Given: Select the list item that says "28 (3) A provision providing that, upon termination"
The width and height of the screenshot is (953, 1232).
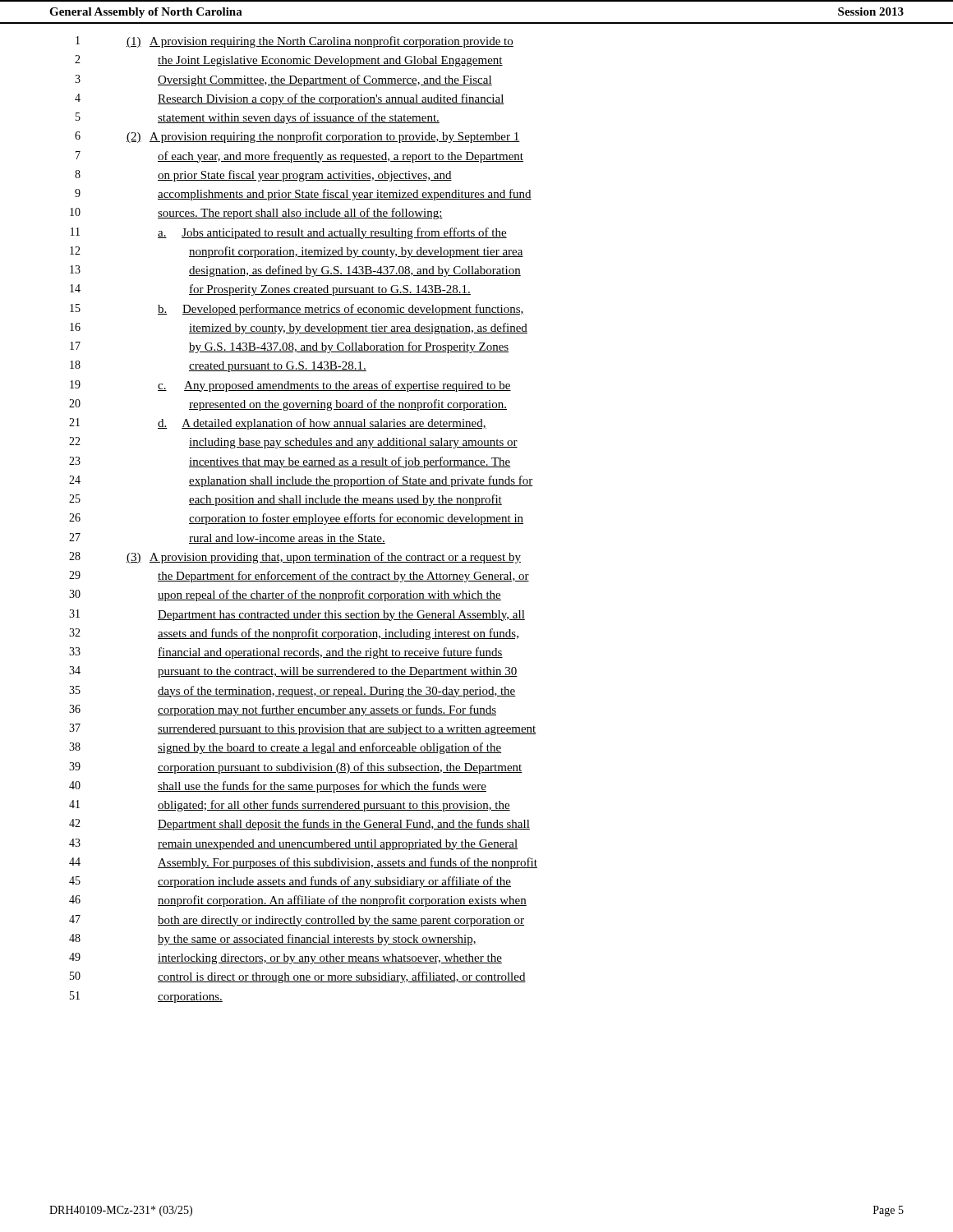Looking at the screenshot, I should click(476, 777).
